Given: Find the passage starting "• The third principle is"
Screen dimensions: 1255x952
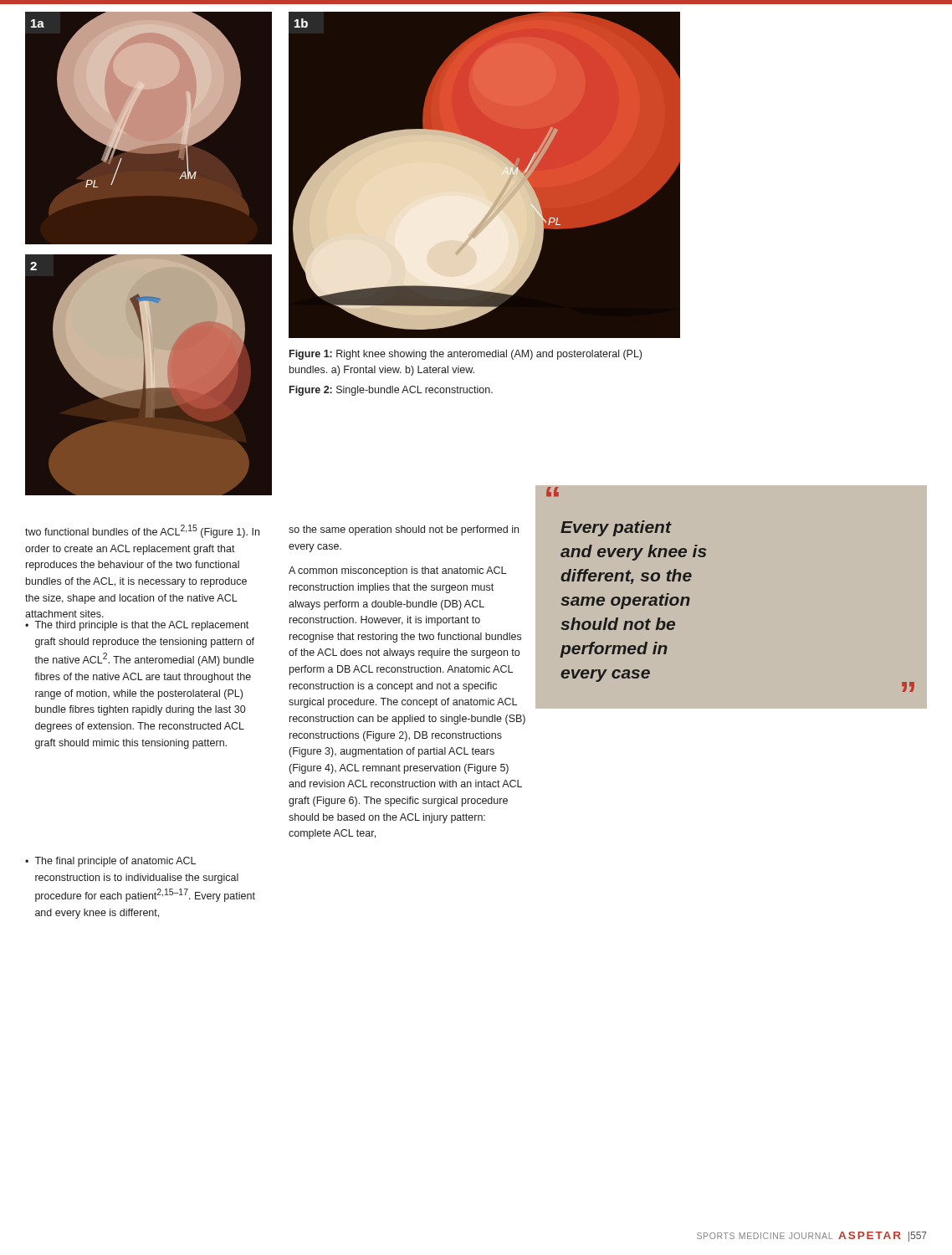Looking at the screenshot, I should point(144,684).
